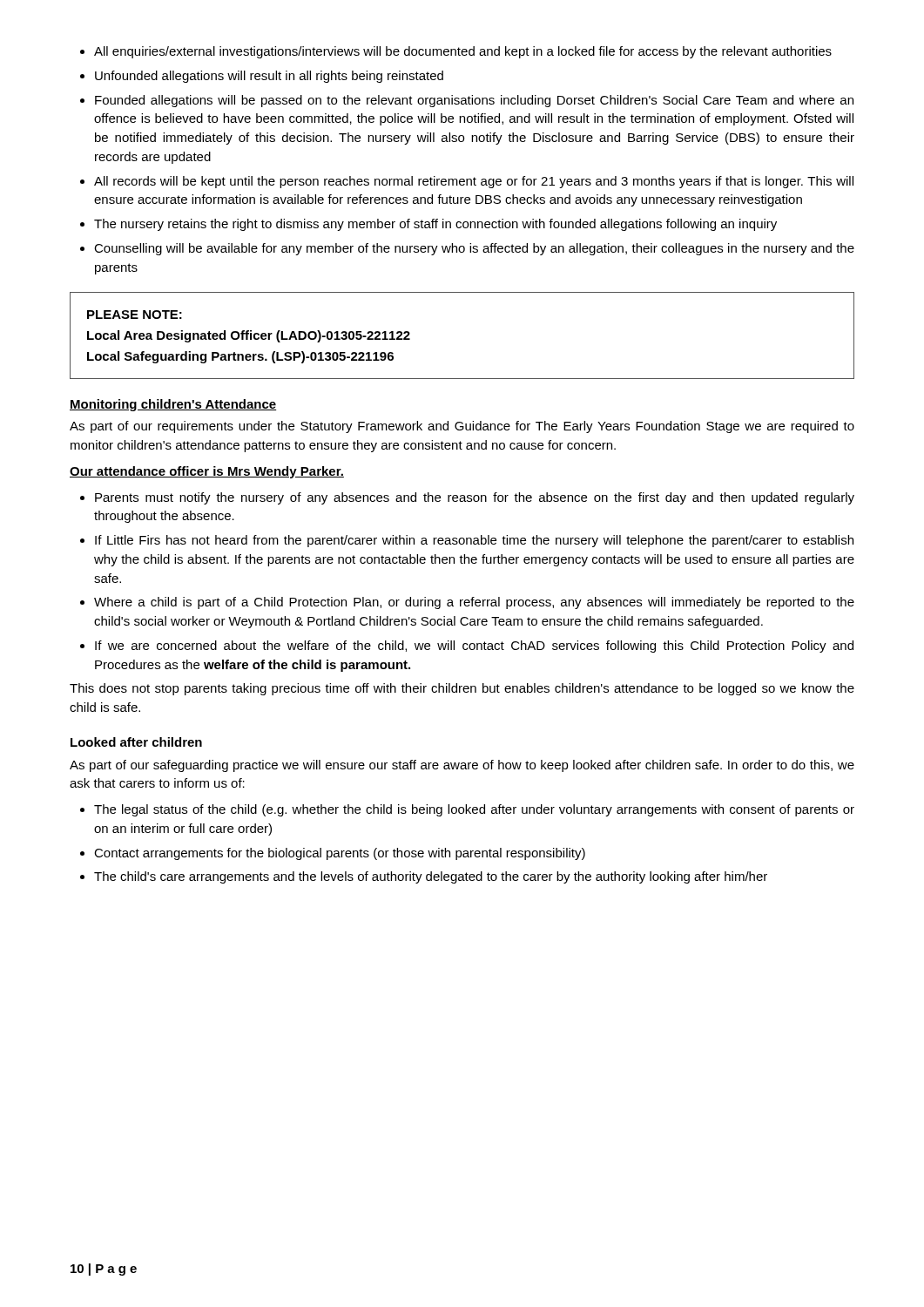The width and height of the screenshot is (924, 1307).
Task: Find the section header that reads "Looked after children"
Action: tap(136, 742)
